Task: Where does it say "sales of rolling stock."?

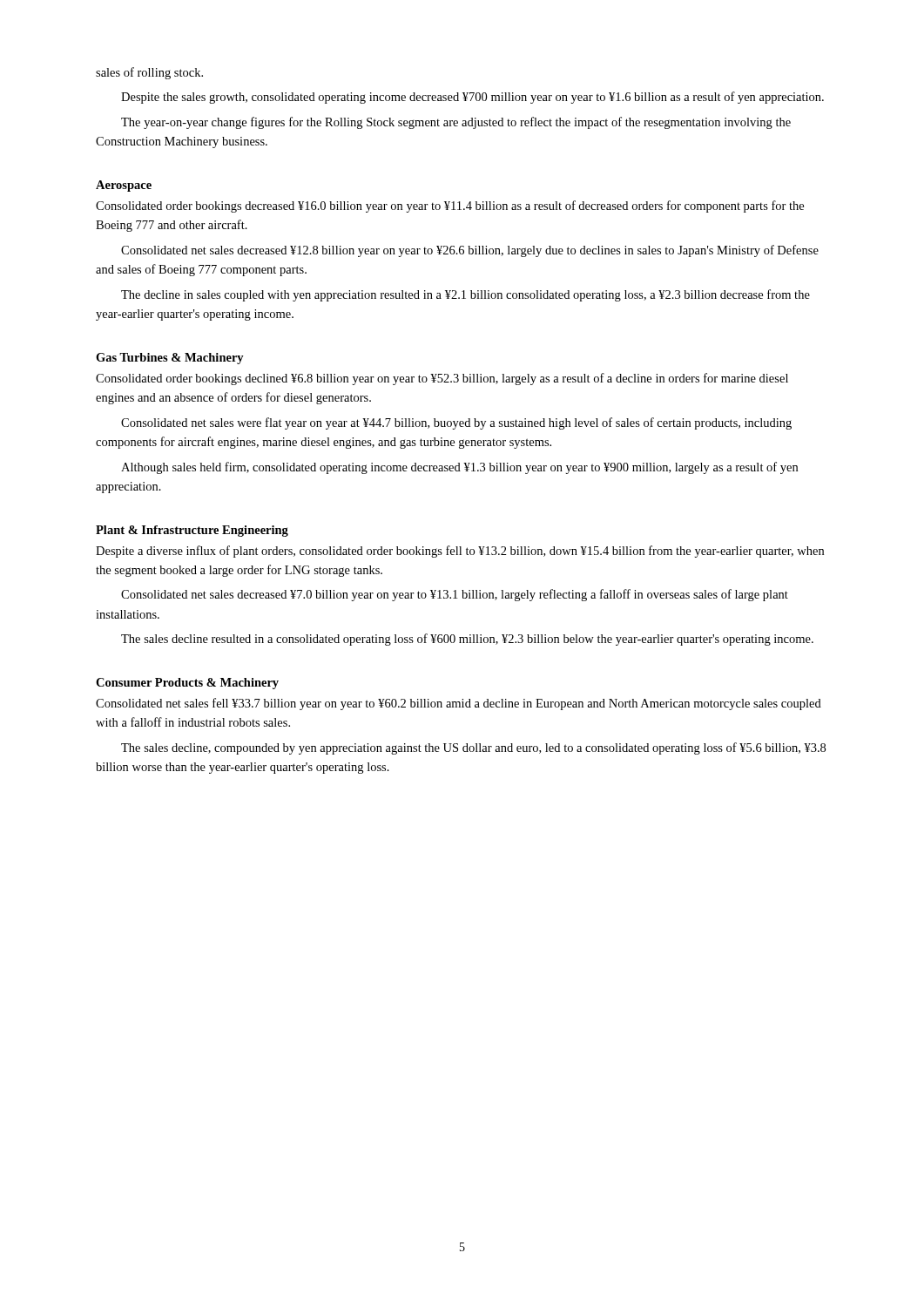Action: tap(149, 73)
